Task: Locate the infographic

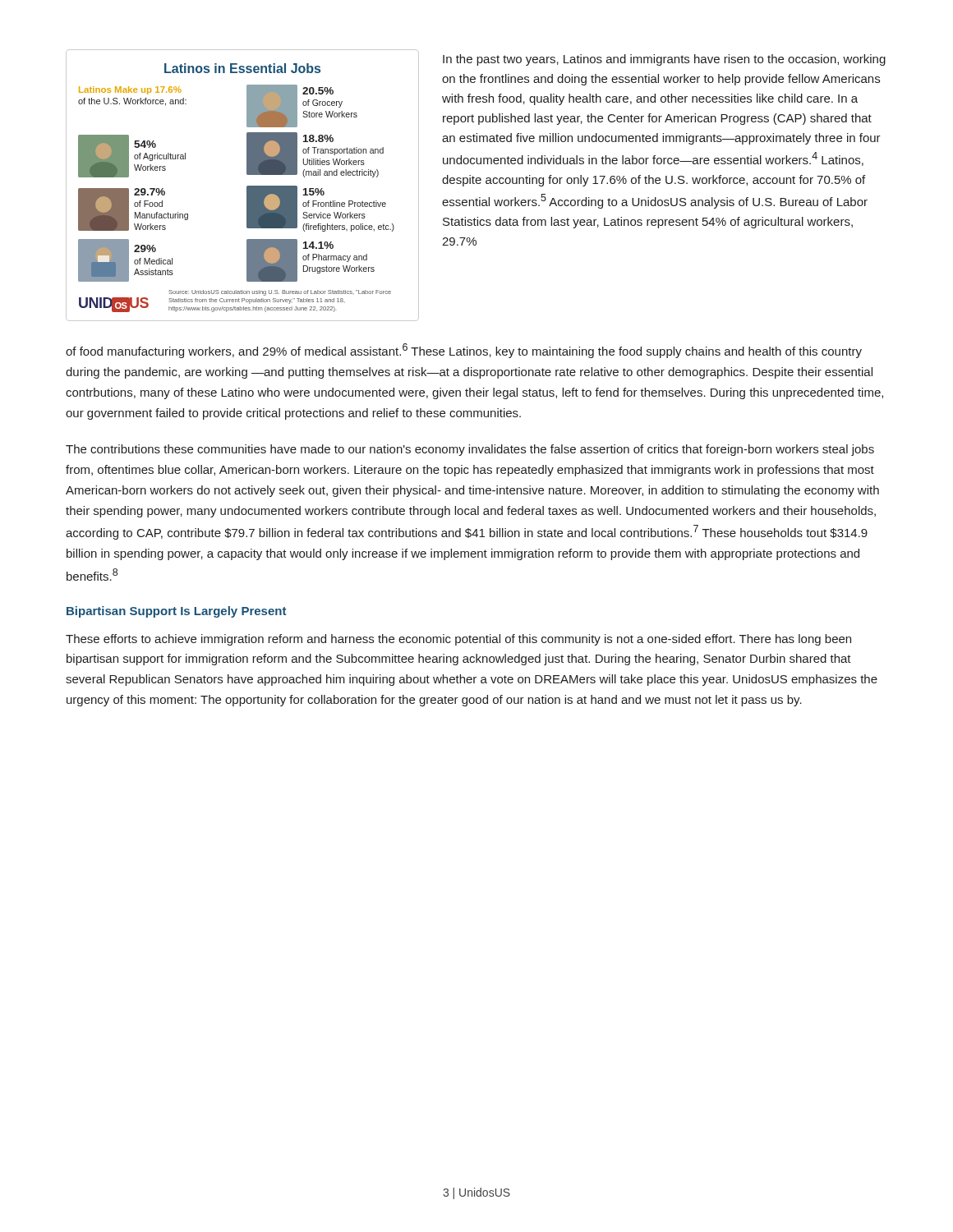Action: coord(242,185)
